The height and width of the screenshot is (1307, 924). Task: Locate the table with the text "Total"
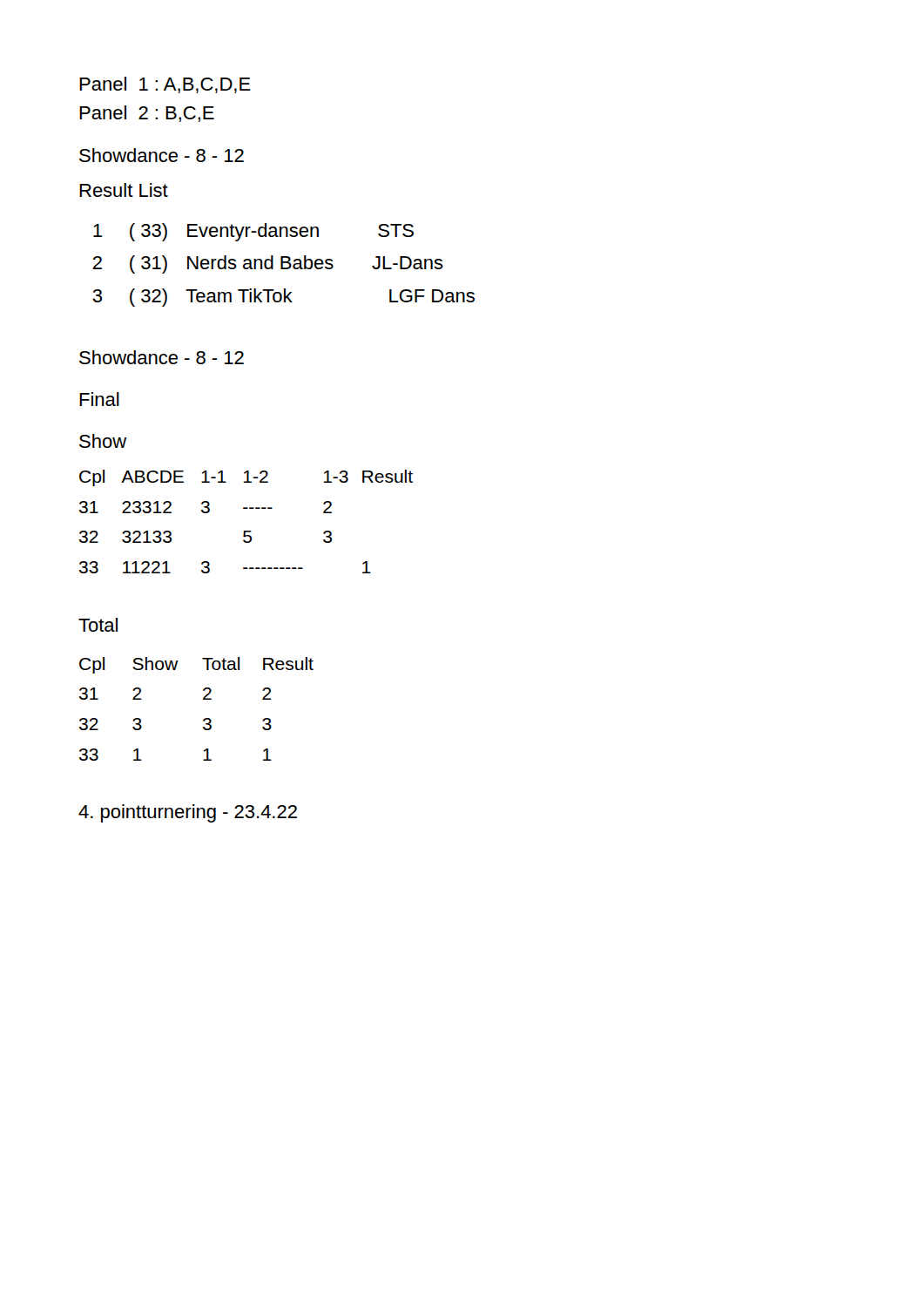462,709
